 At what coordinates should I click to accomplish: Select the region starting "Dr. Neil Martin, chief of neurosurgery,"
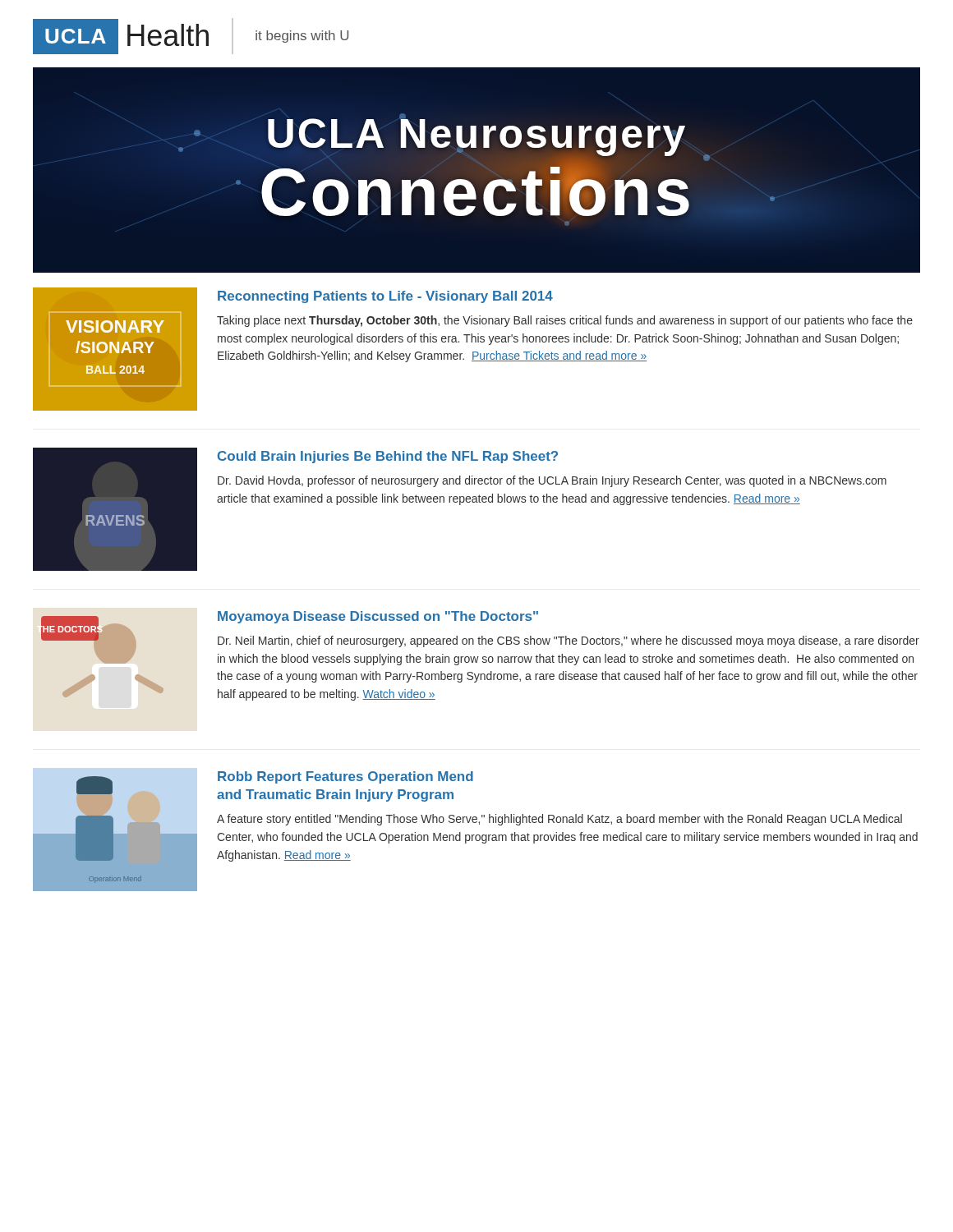(568, 667)
